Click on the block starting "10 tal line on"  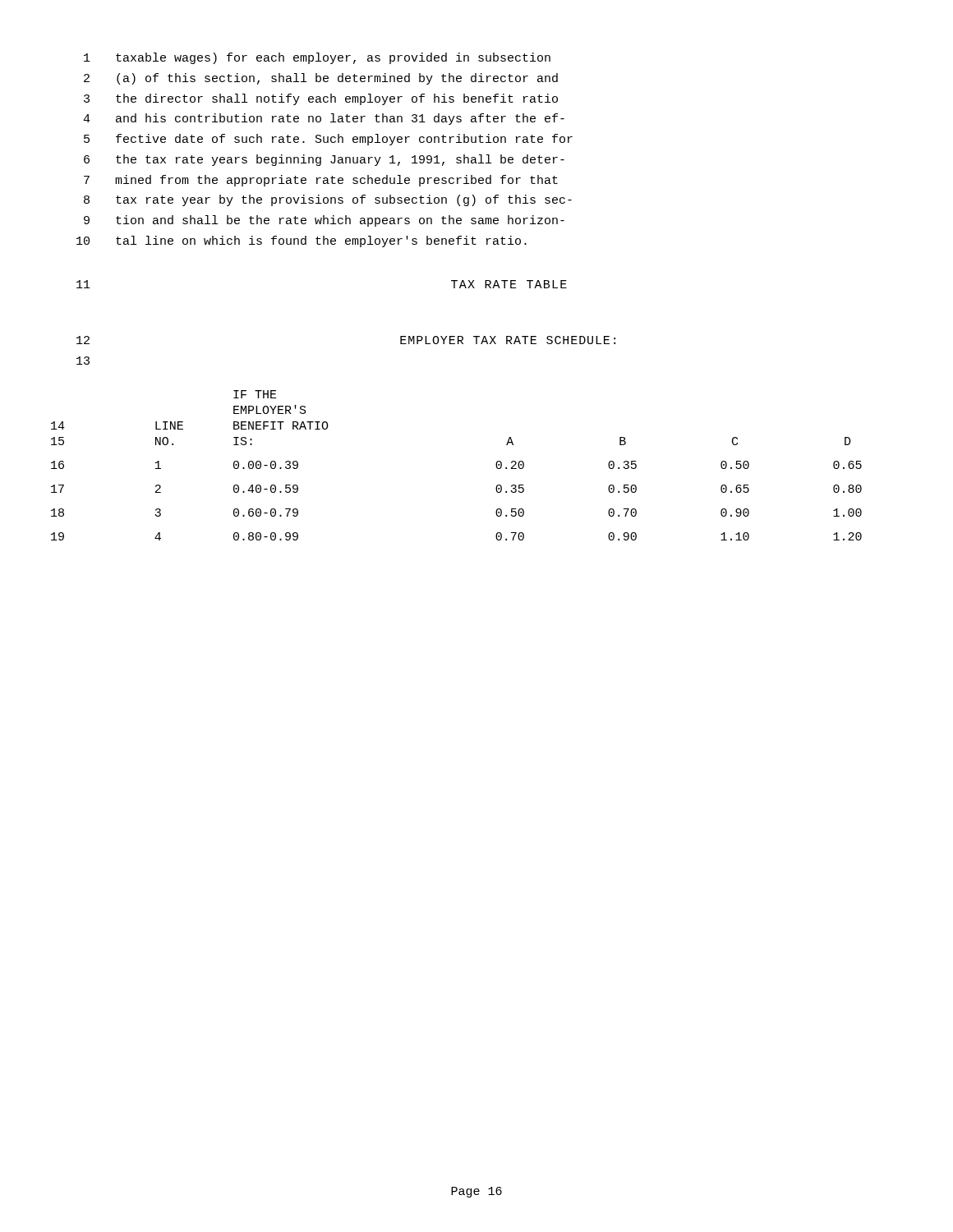(289, 242)
